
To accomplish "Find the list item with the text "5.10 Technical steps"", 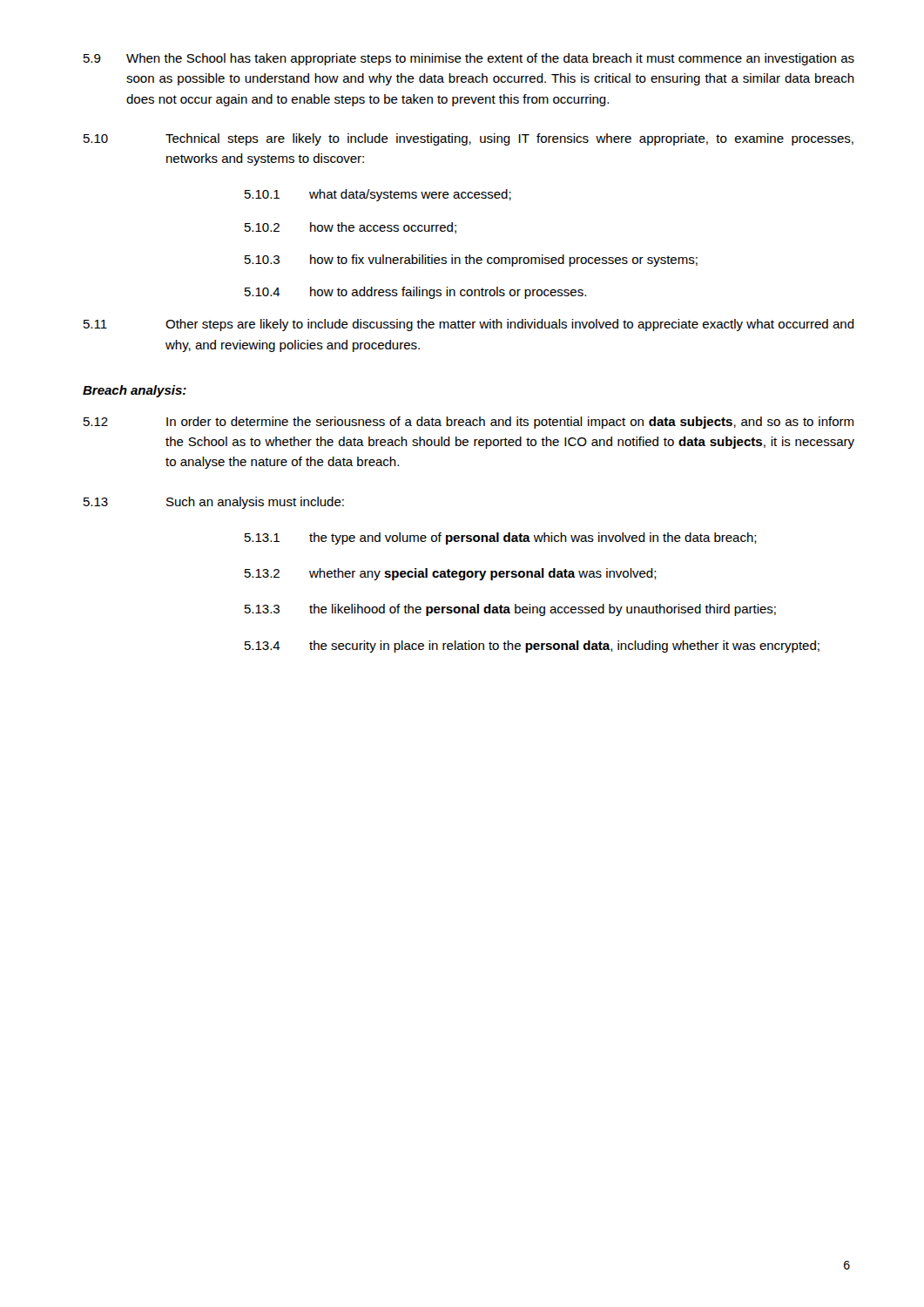I will coord(469,148).
